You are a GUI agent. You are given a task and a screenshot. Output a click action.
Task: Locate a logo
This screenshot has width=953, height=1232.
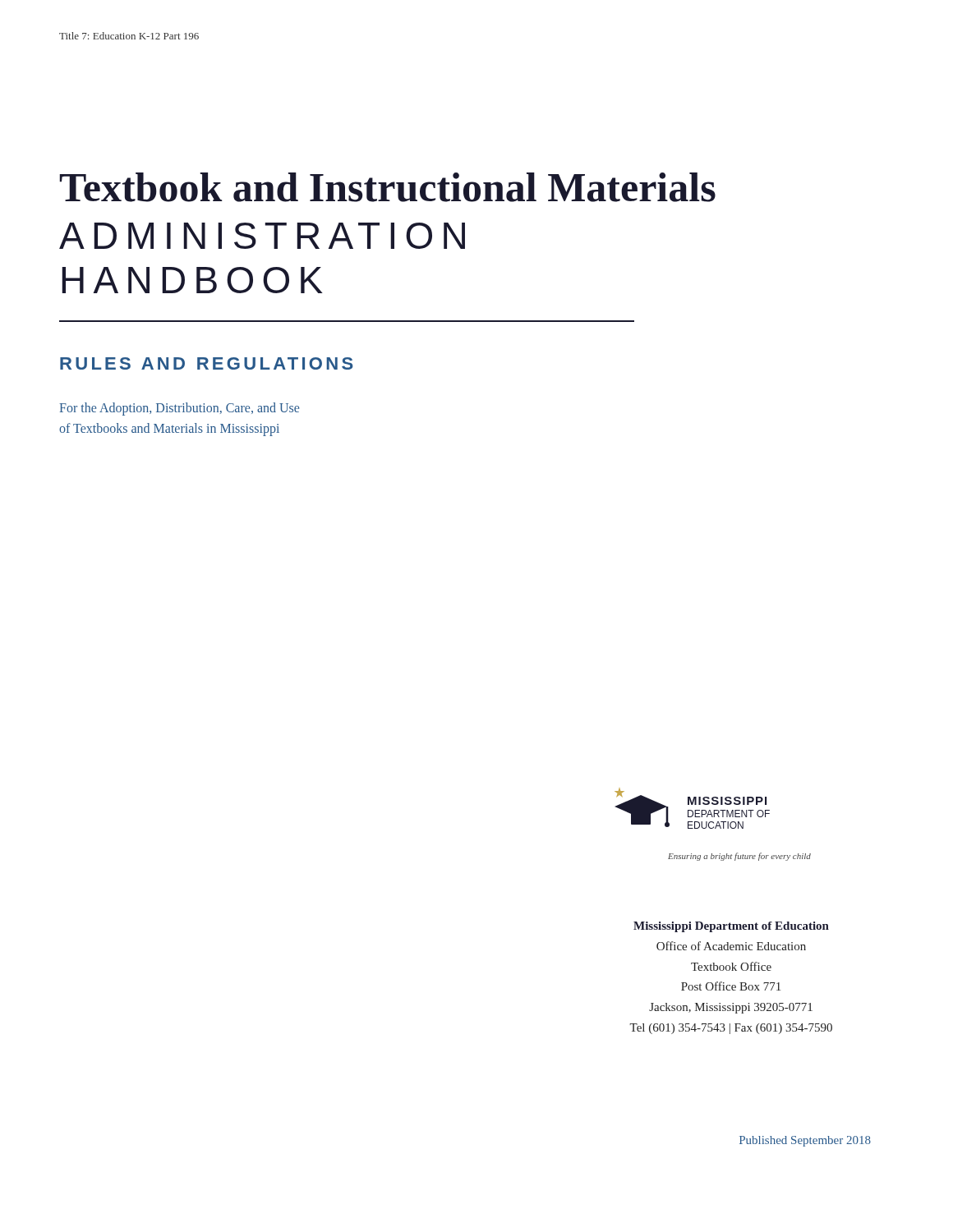pyautogui.click(x=739, y=821)
